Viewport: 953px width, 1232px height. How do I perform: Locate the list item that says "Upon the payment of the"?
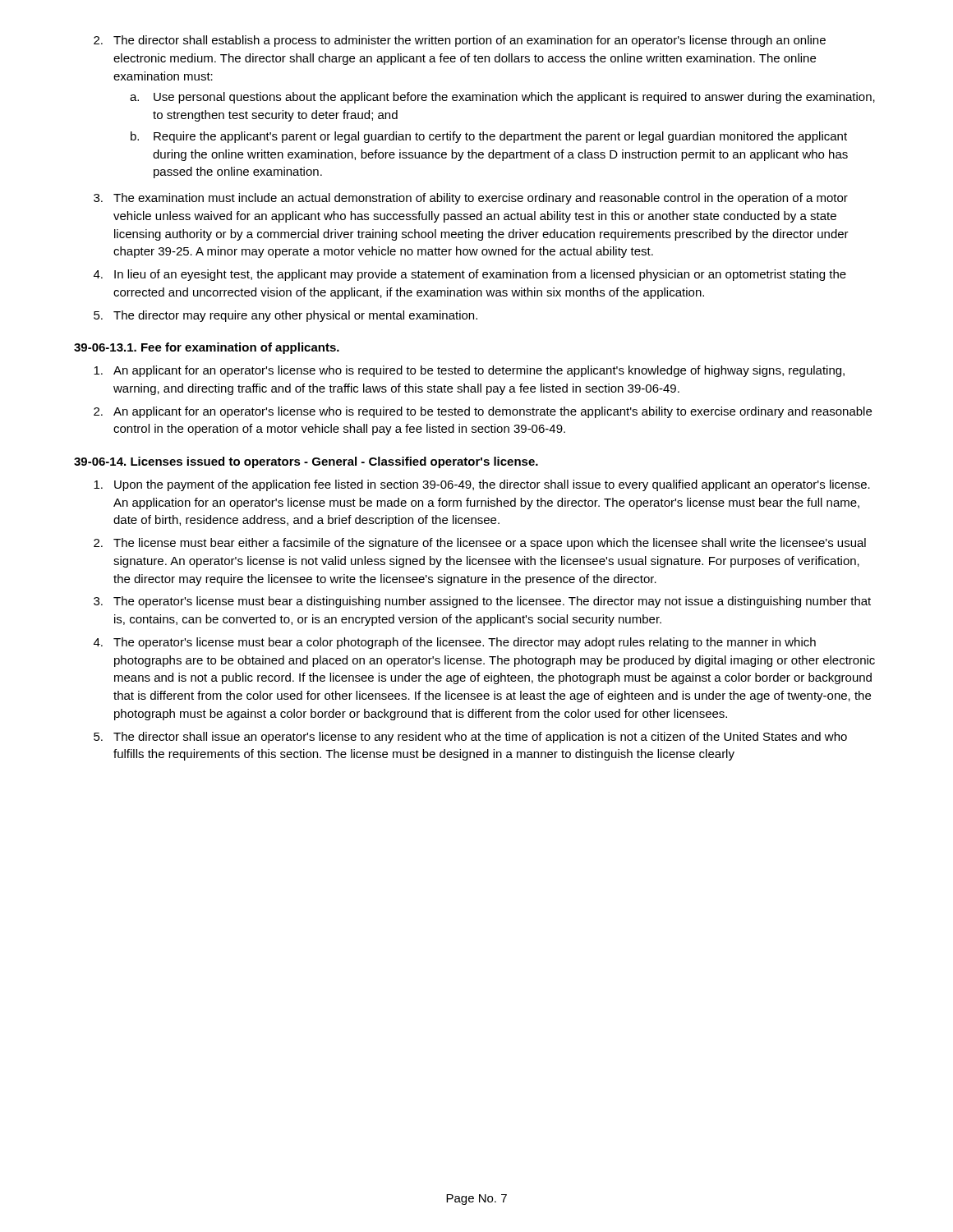(x=476, y=502)
